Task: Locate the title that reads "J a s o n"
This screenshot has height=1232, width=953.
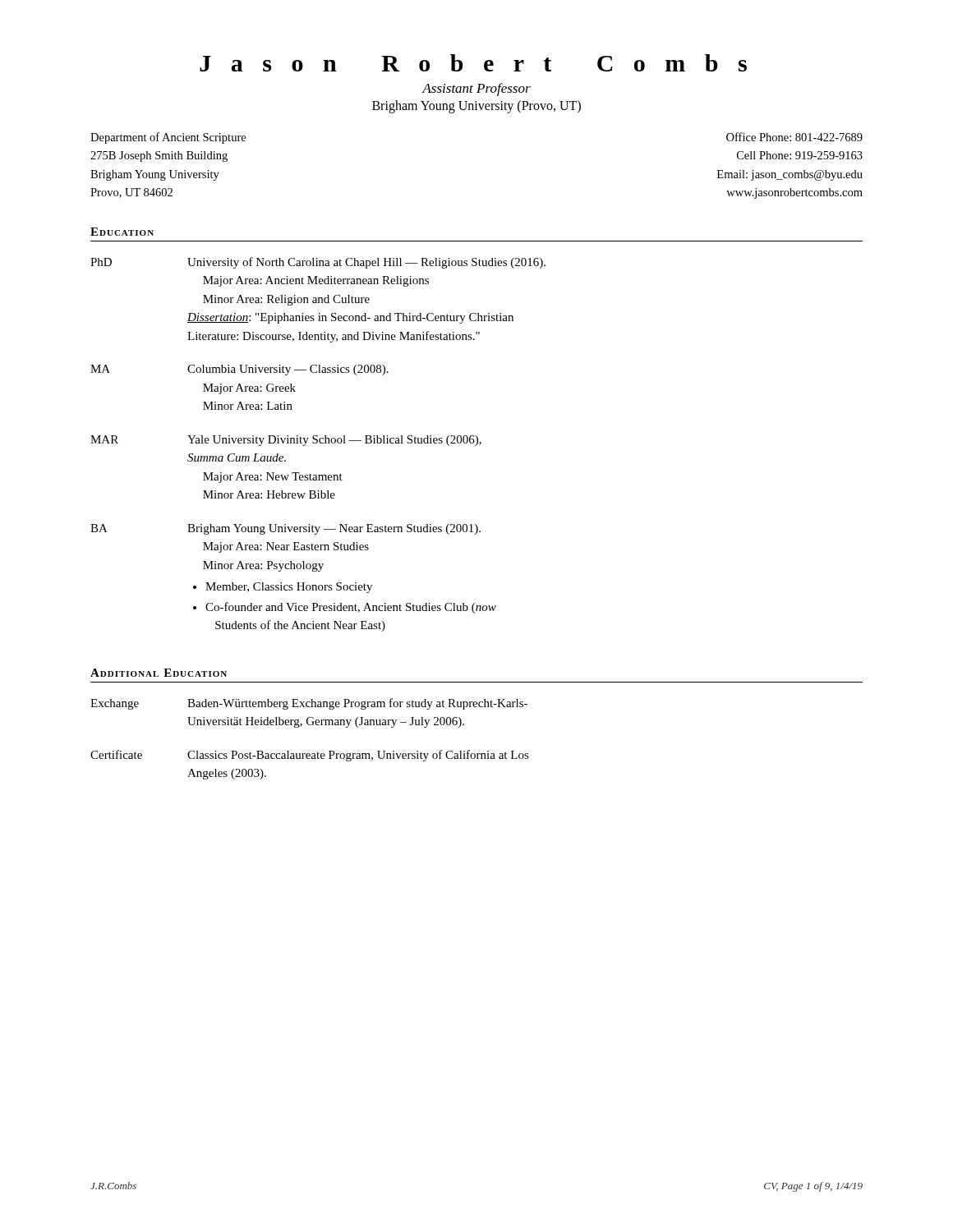Action: 476,63
